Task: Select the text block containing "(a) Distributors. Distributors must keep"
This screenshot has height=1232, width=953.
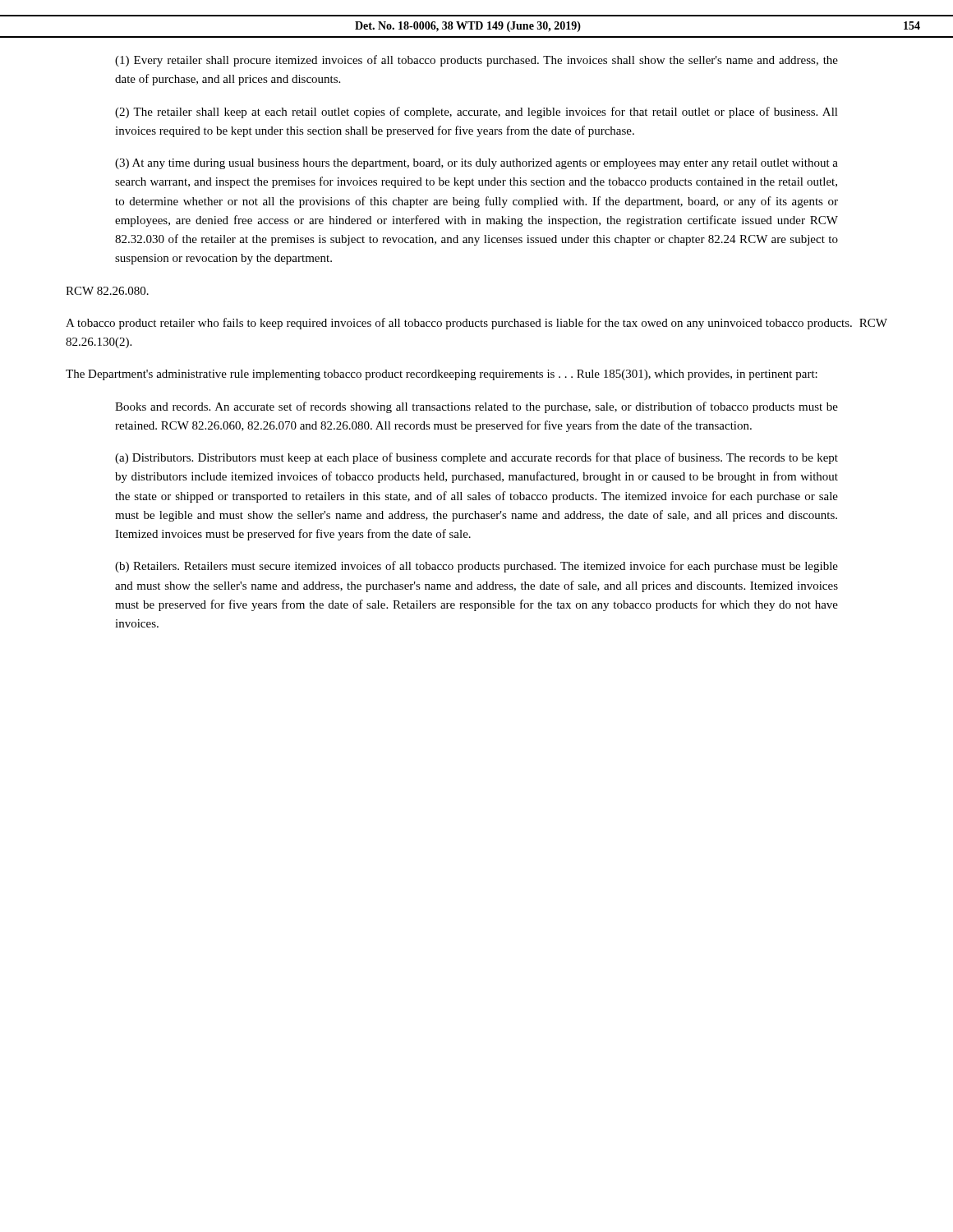Action: coord(476,496)
